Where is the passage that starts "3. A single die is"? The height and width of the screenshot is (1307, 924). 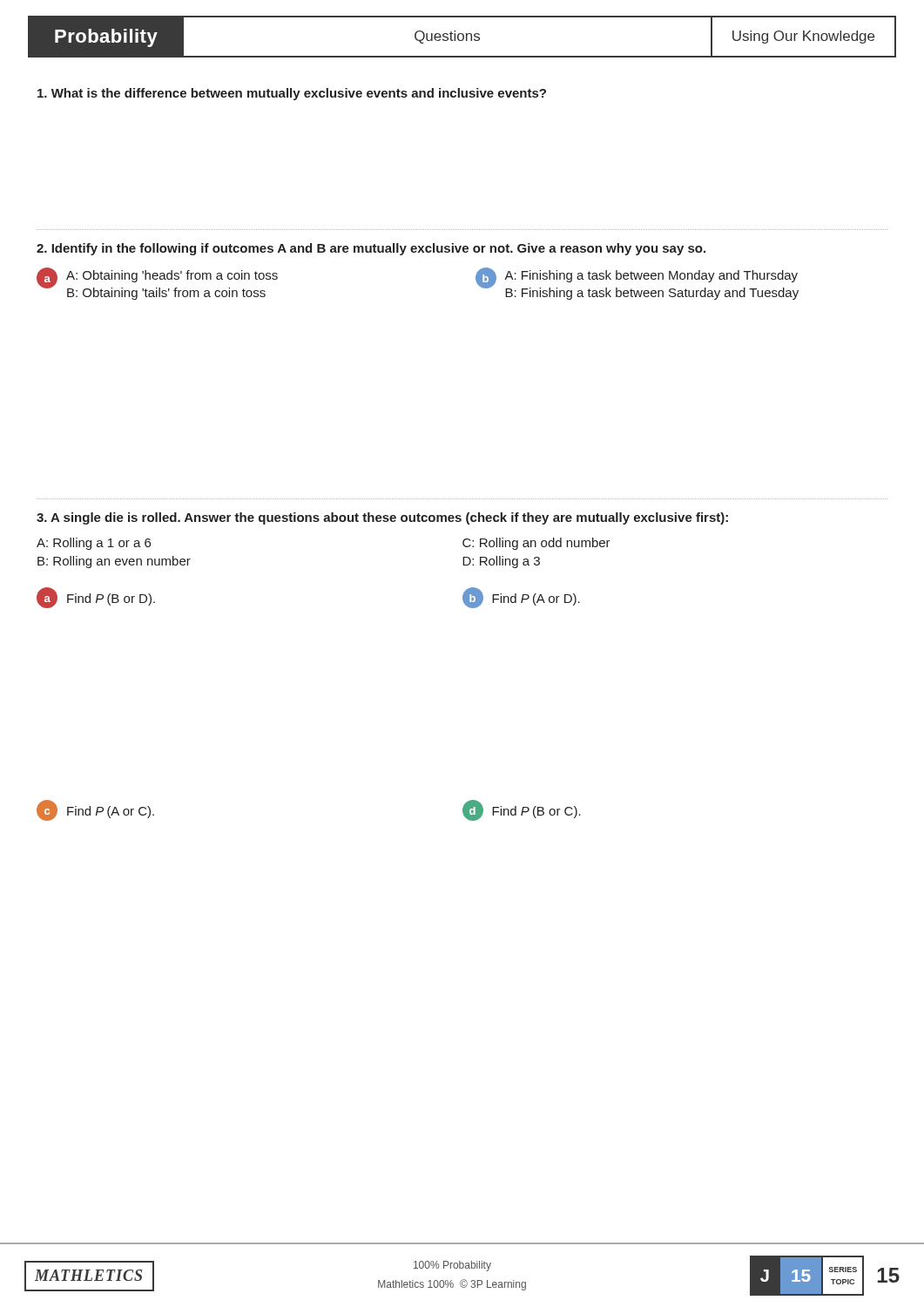383,517
